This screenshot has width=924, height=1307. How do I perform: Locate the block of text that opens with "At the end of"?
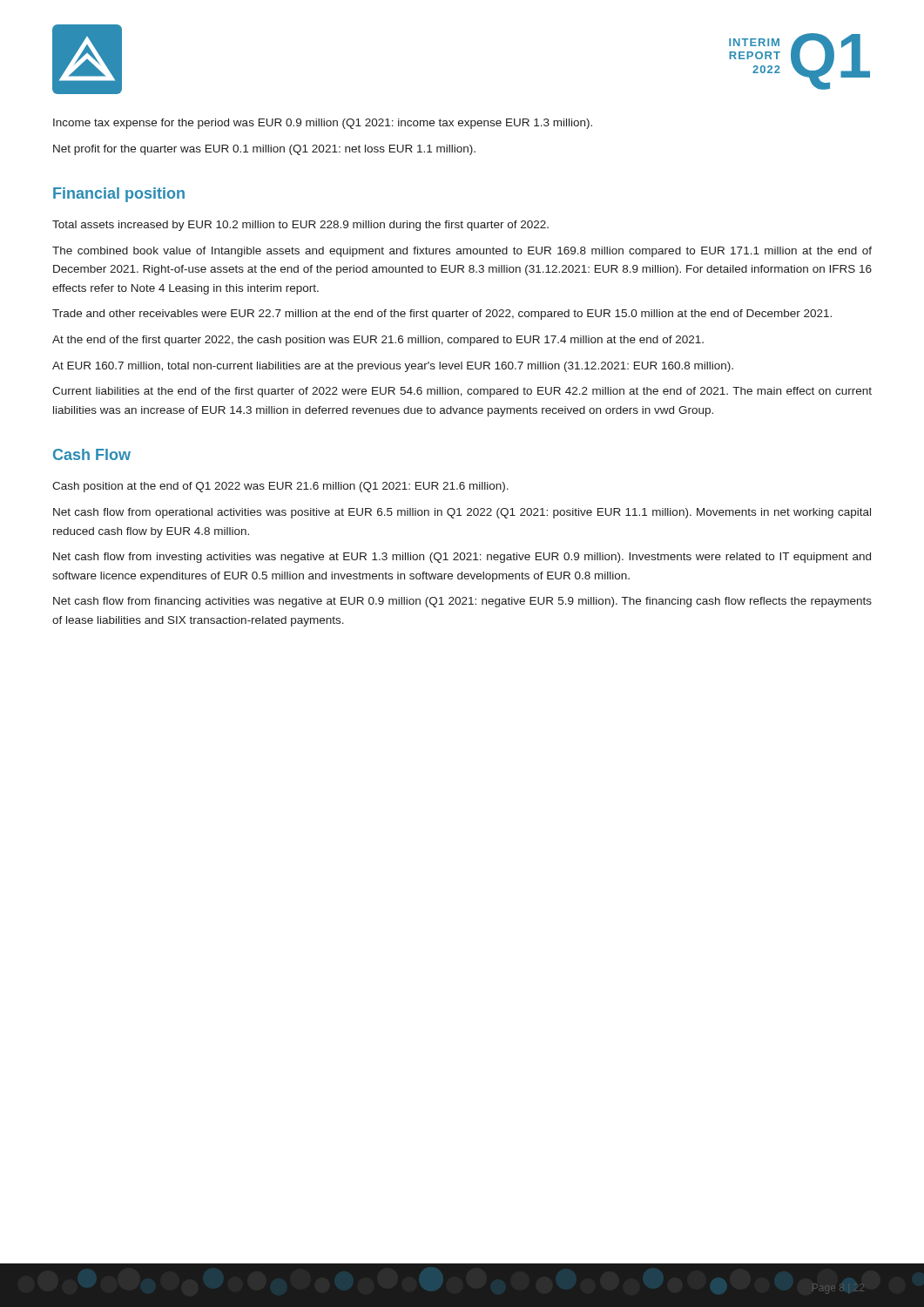coord(378,339)
